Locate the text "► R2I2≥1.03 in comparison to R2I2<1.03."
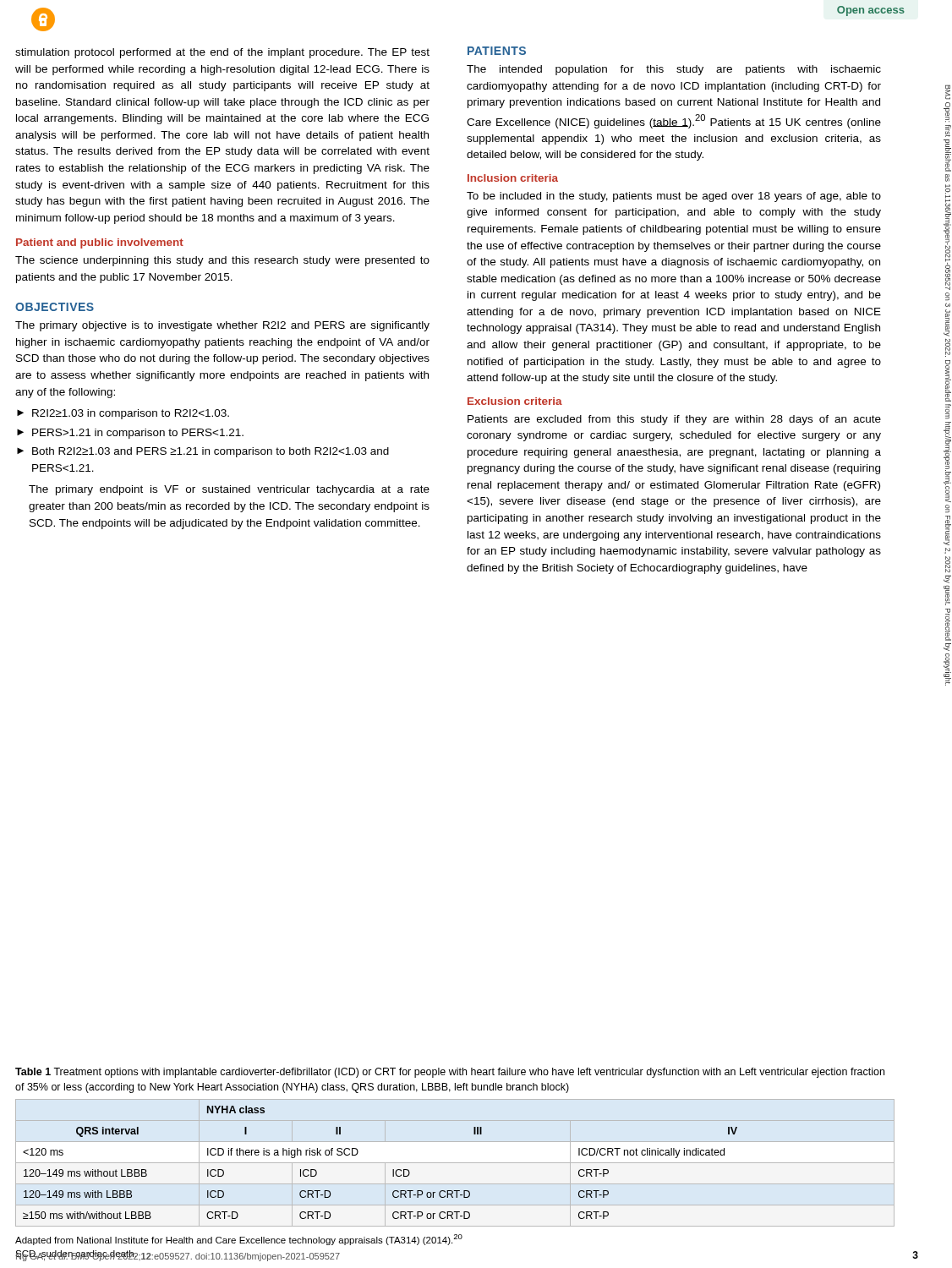Screen dimensions: 1268x952 coord(123,413)
